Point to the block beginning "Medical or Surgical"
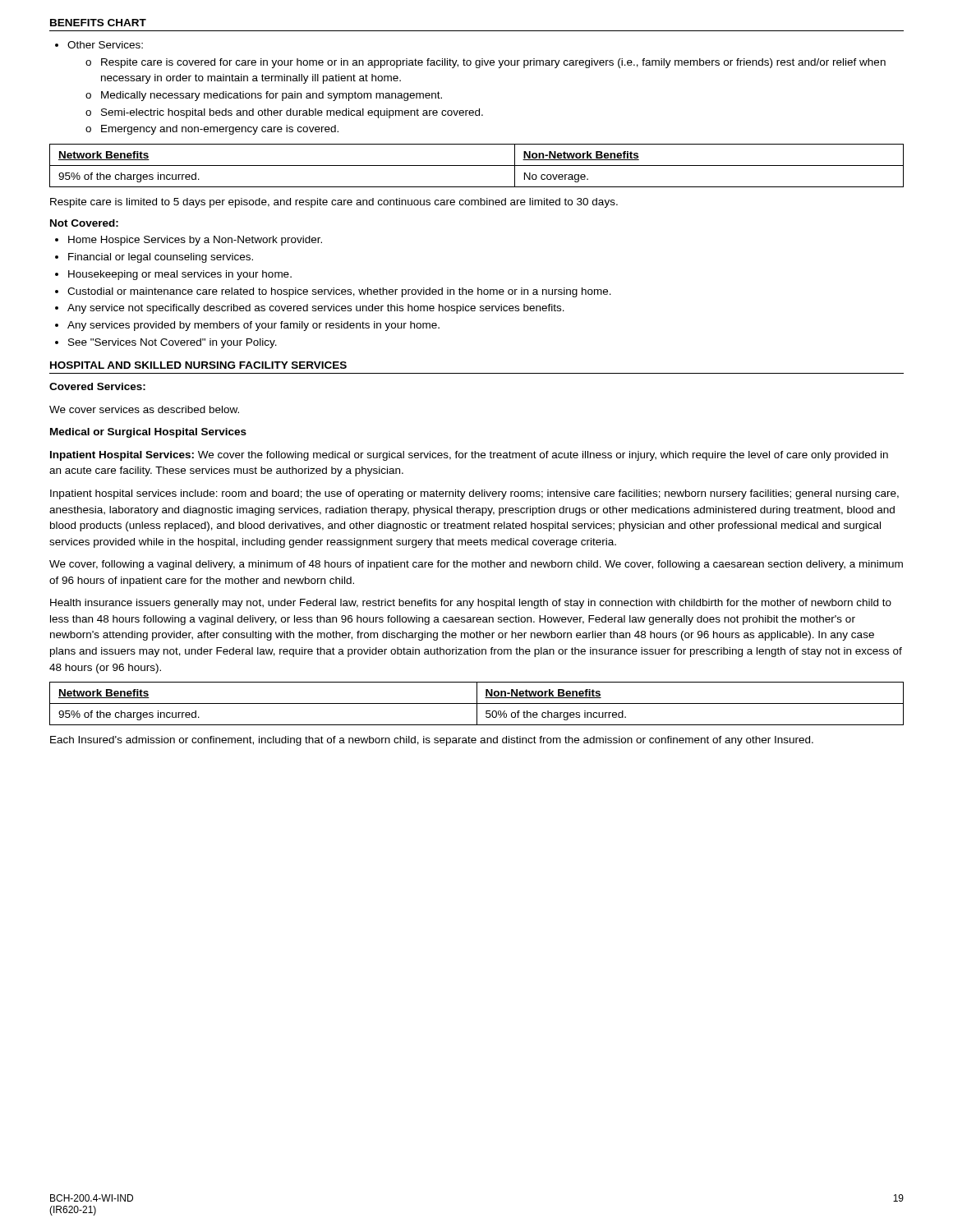The image size is (953, 1232). [x=148, y=432]
